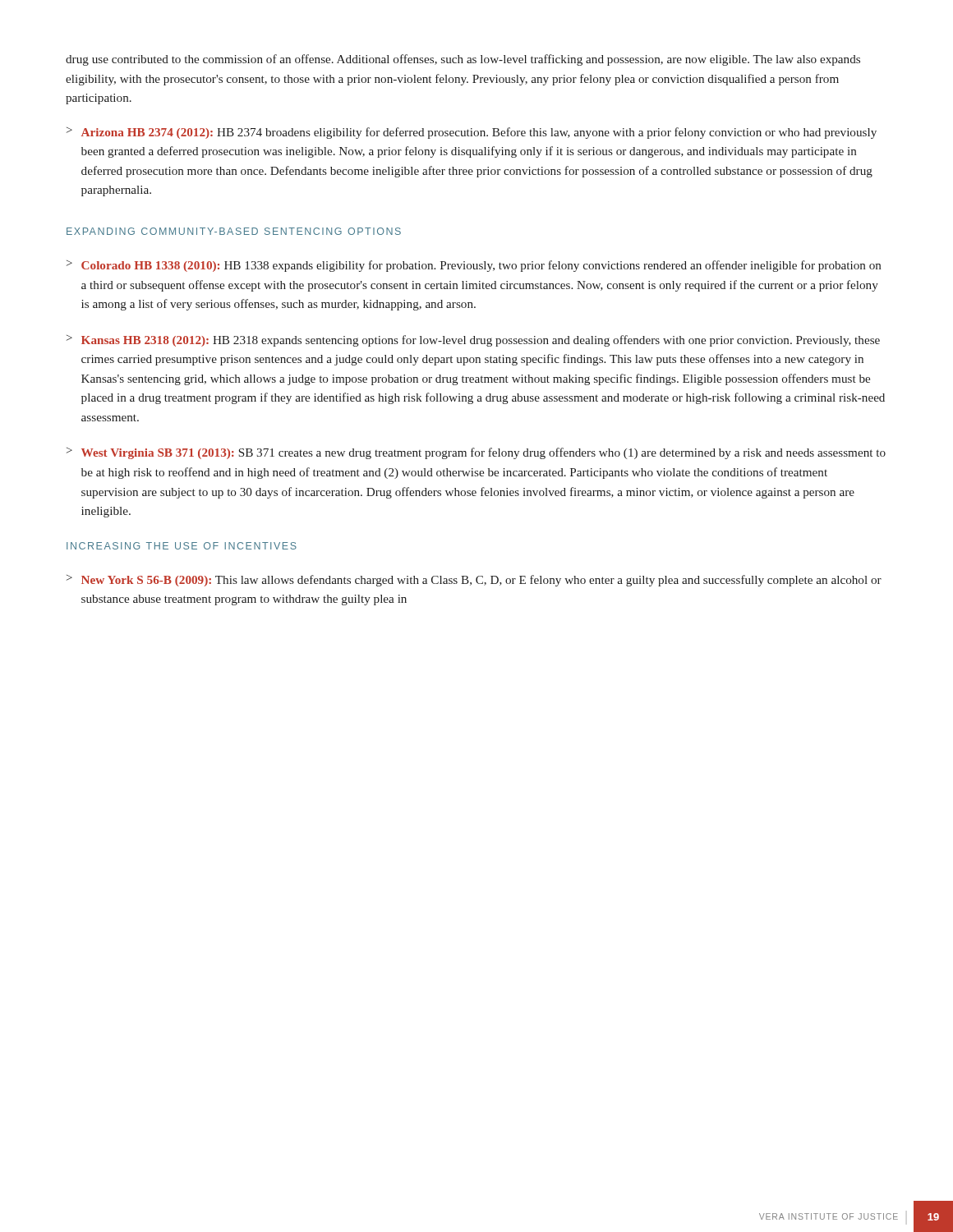Click on the region starting "INCREASING THE USE OF INCENTIVES"
Image resolution: width=953 pixels, height=1232 pixels.
[182, 546]
